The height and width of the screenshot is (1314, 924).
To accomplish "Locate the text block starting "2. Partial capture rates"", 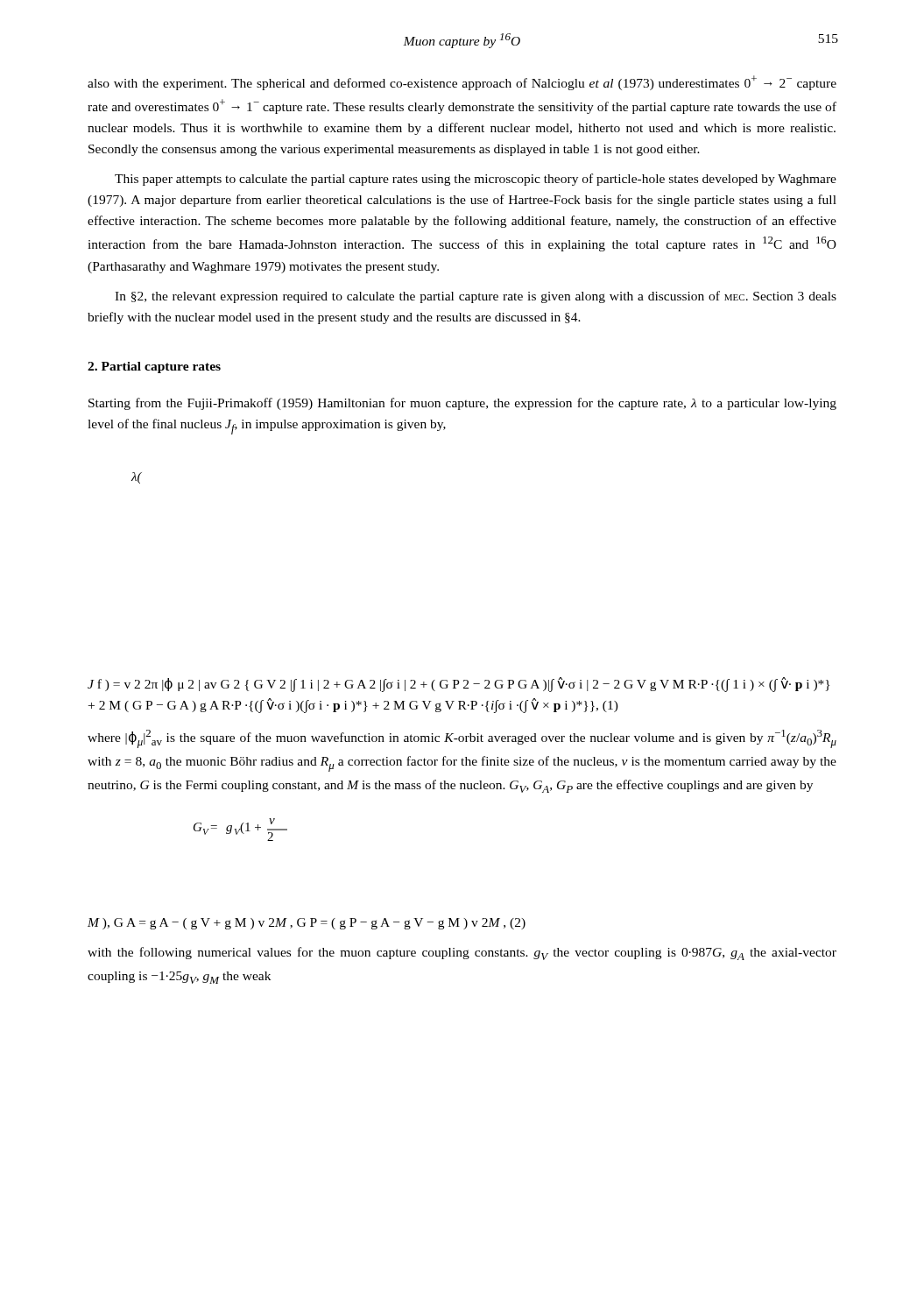I will pyautogui.click(x=154, y=365).
